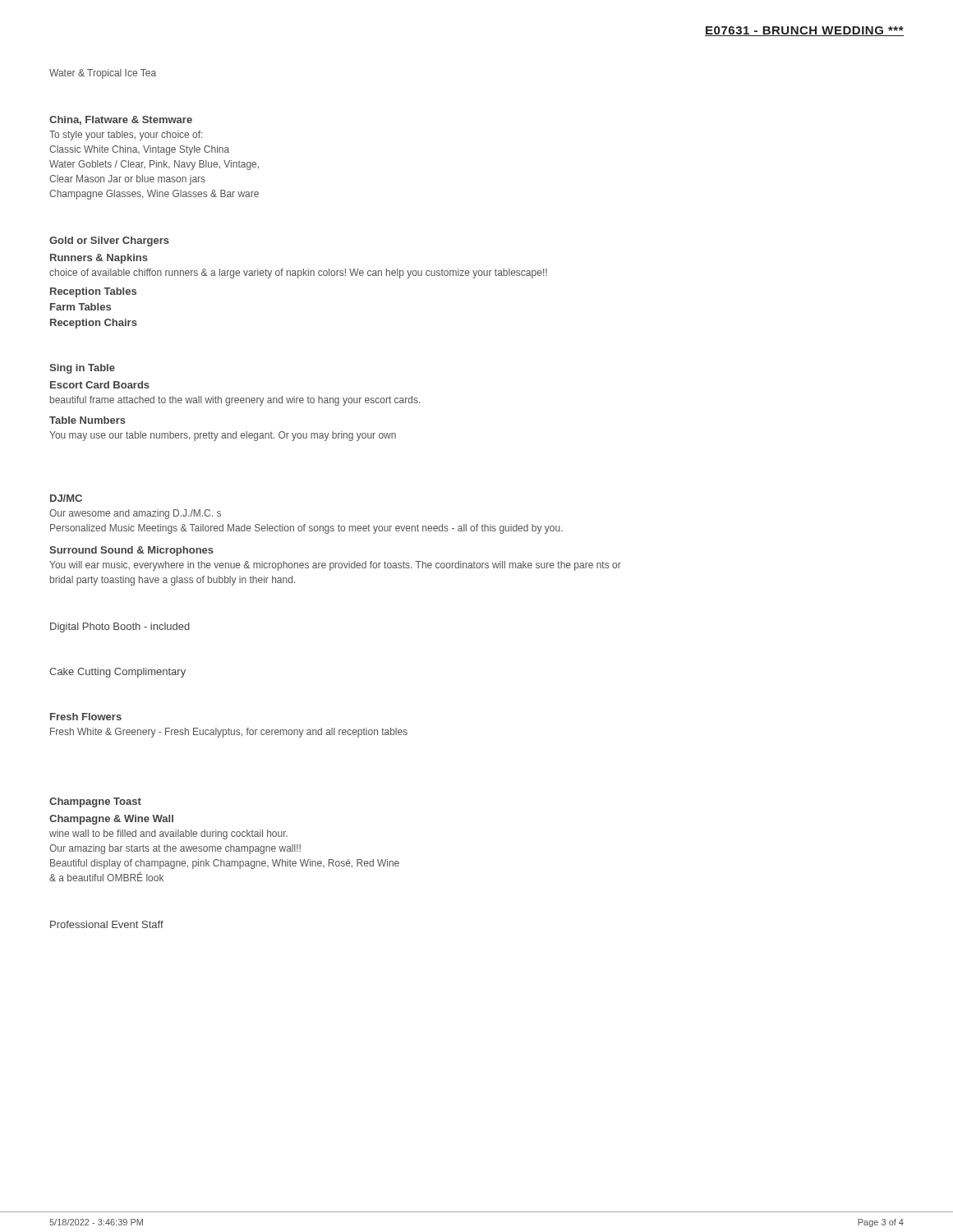953x1232 pixels.
Task: Select the text starting "Farm Tables"
Action: pyautogui.click(x=80, y=307)
